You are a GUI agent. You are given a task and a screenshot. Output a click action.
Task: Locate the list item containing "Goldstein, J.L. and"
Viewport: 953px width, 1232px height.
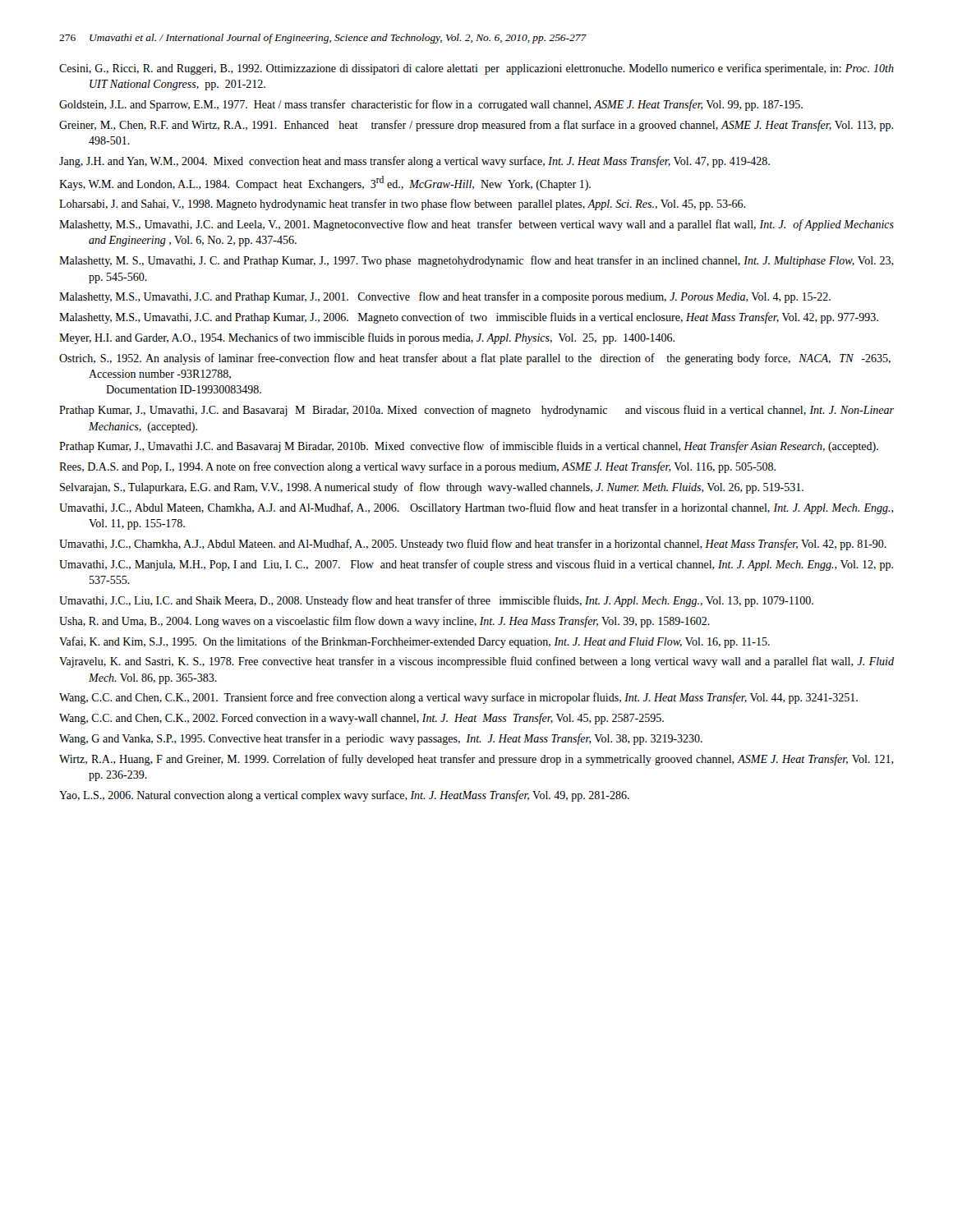[x=431, y=105]
